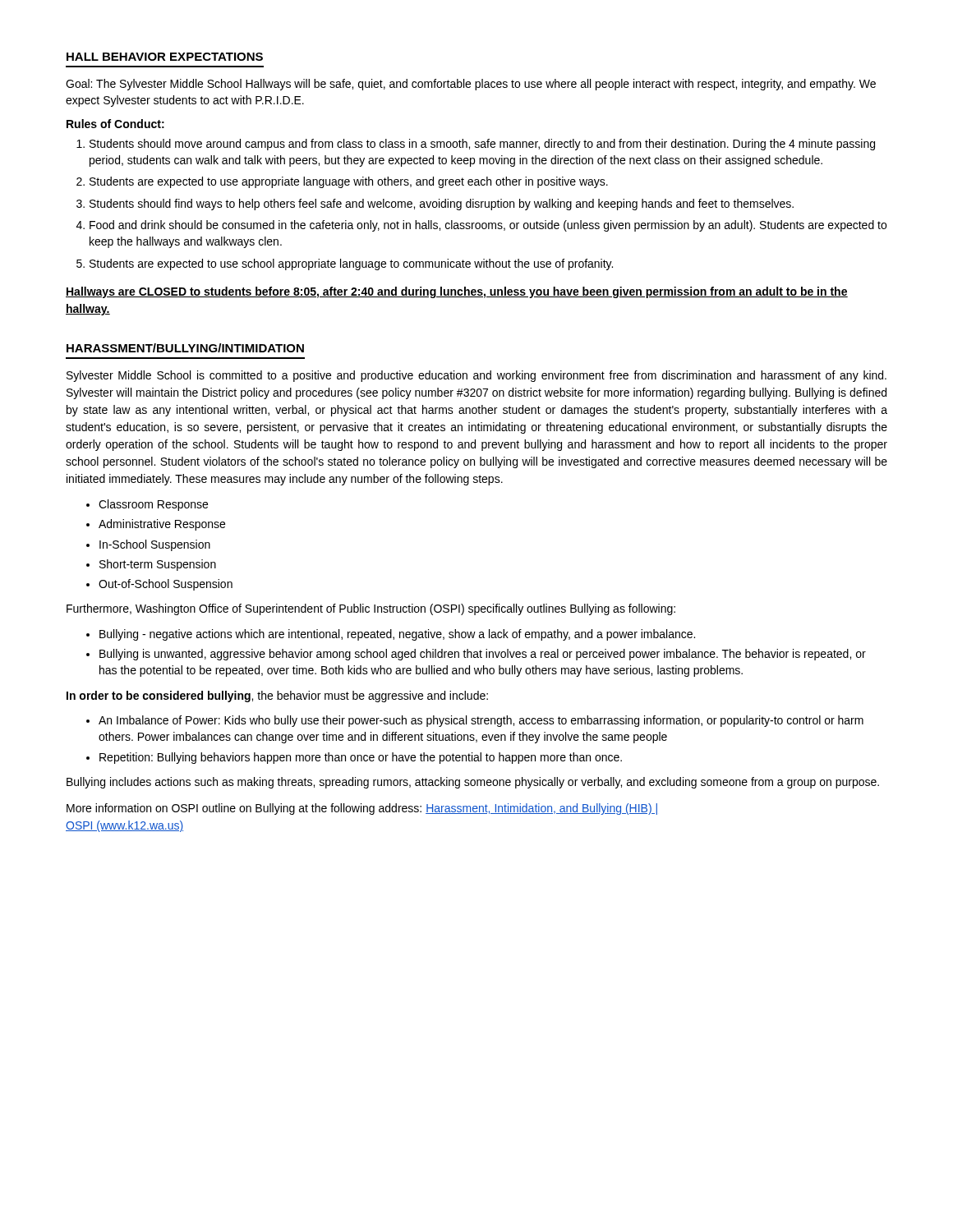Locate the passage starting "In-School Suspension"
This screenshot has height=1232, width=953.
pyautogui.click(x=155, y=544)
